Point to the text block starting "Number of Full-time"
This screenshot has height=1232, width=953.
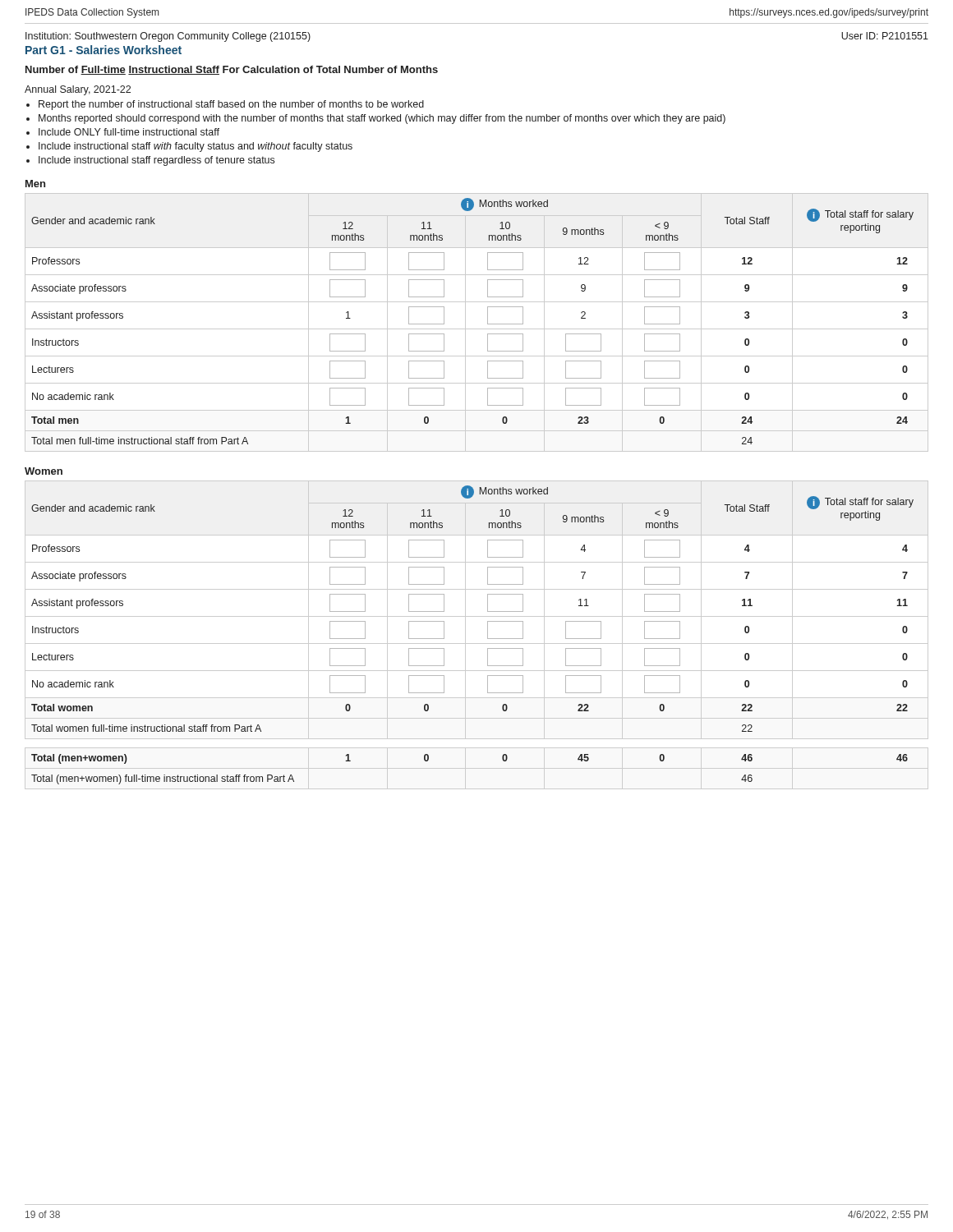pos(231,69)
